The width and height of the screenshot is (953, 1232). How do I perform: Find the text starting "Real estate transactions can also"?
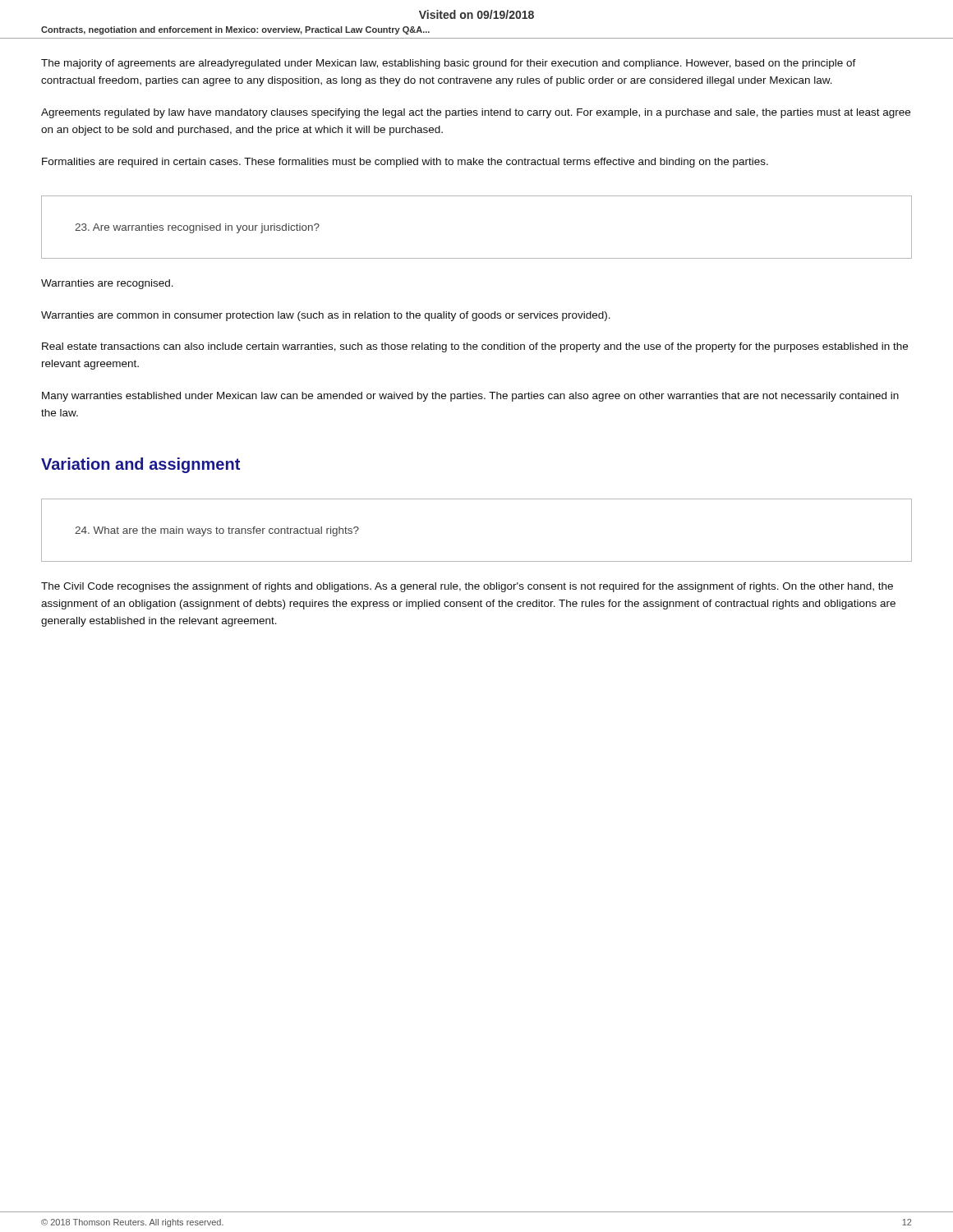475,355
